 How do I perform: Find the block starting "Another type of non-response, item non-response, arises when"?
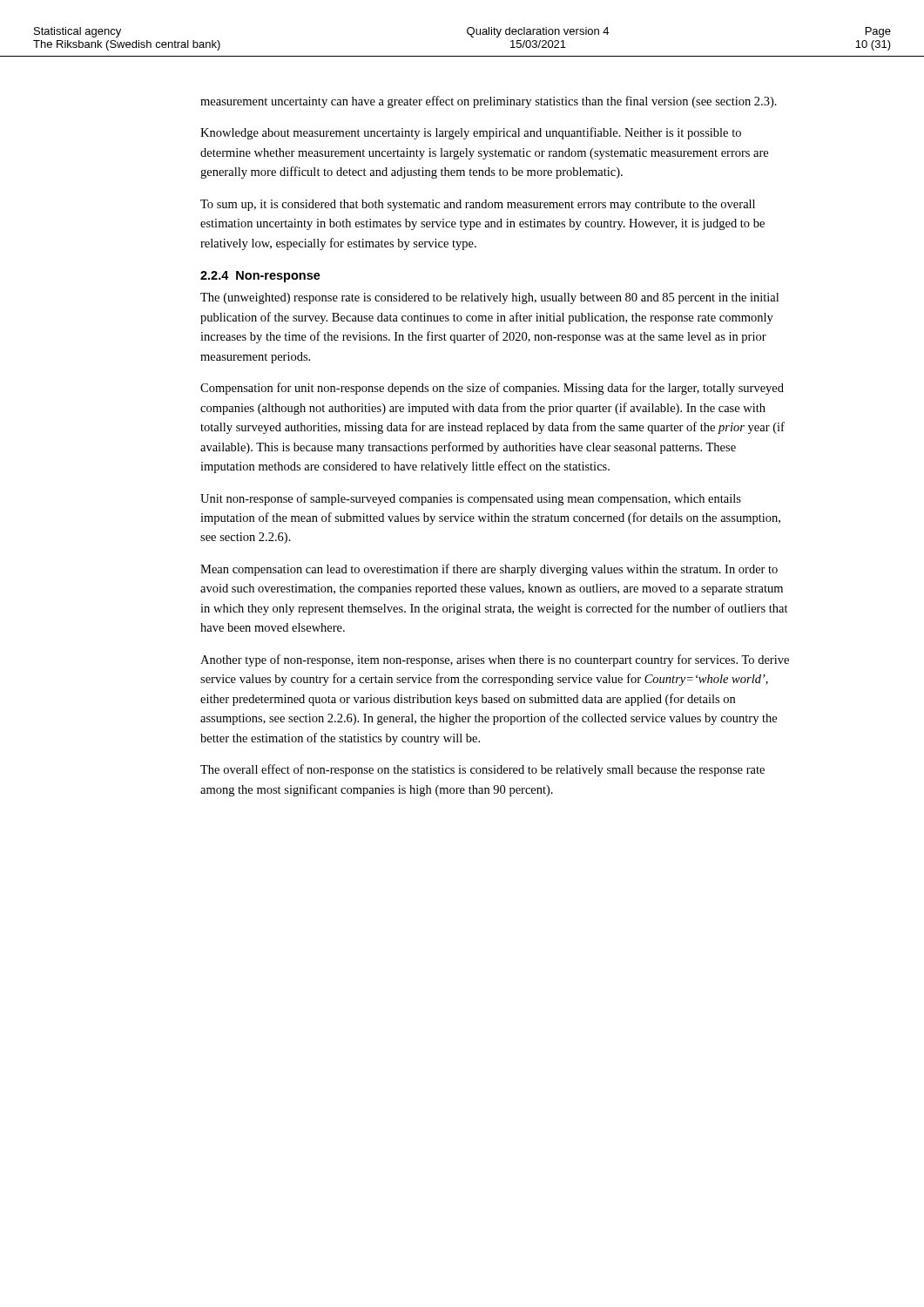(495, 699)
